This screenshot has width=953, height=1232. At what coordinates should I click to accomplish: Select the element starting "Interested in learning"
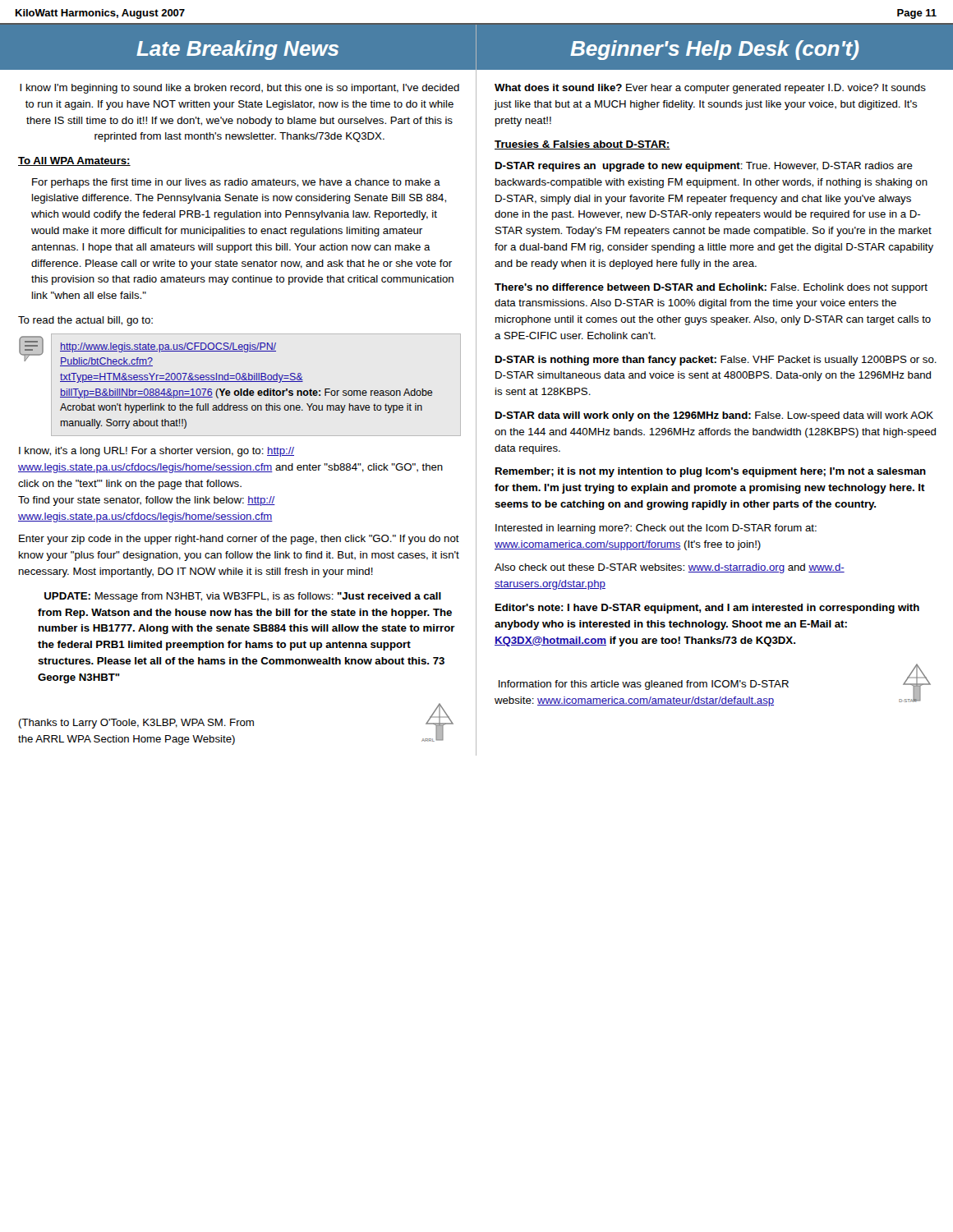[656, 536]
